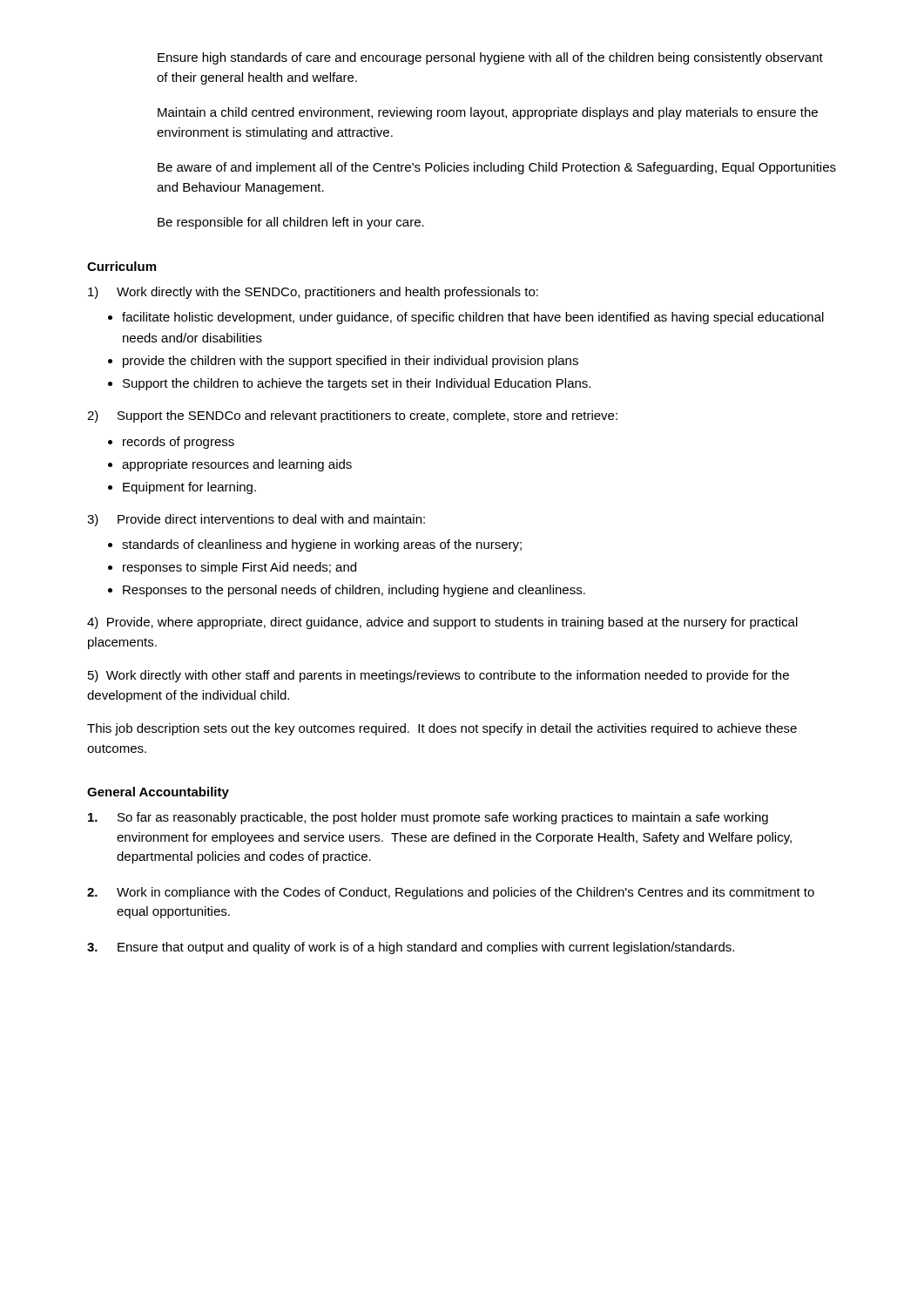Find the text block starting "Be responsible for all children left in"
The image size is (924, 1307).
(291, 222)
